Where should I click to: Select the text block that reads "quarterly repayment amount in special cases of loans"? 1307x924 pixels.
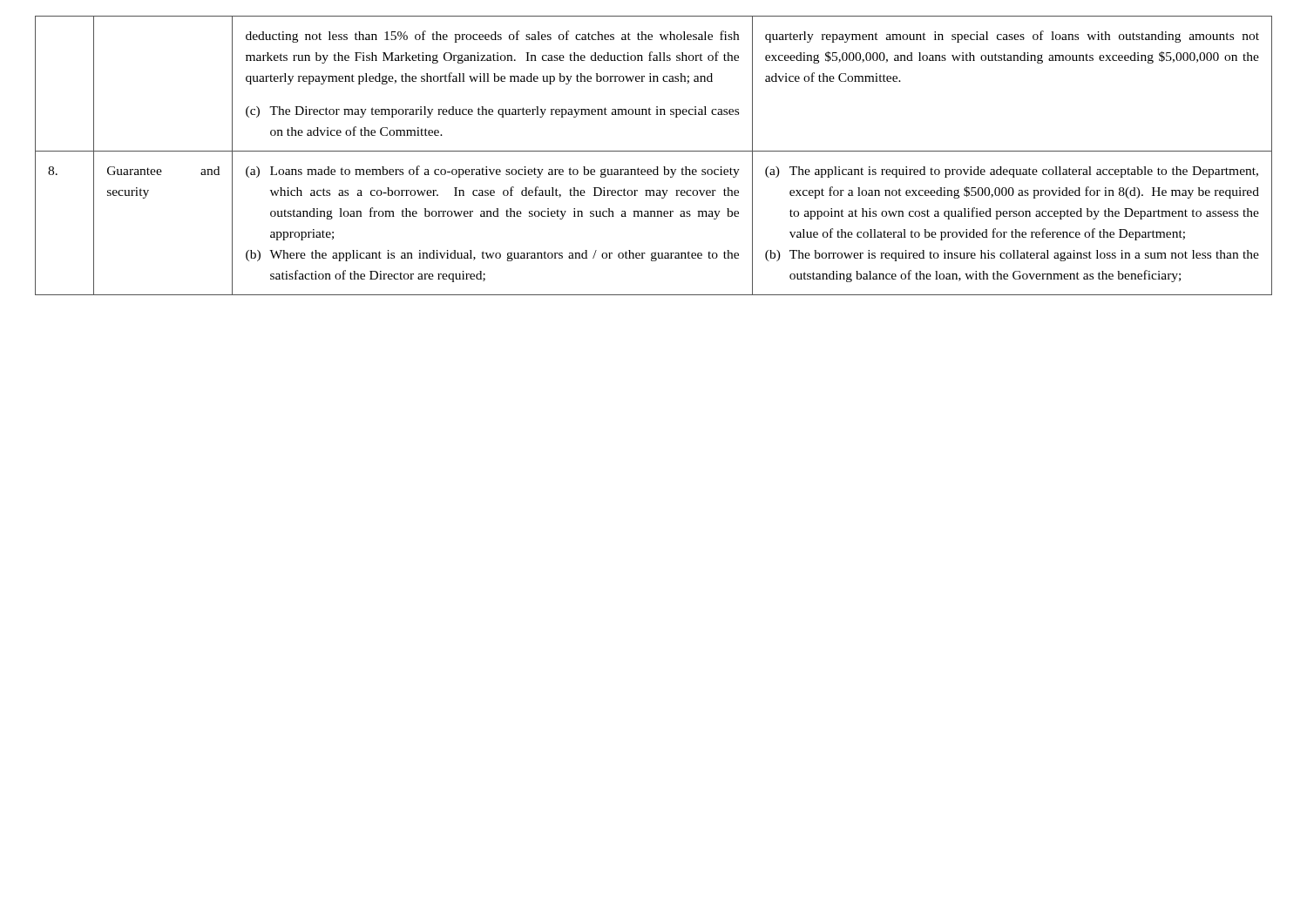[x=1012, y=56]
